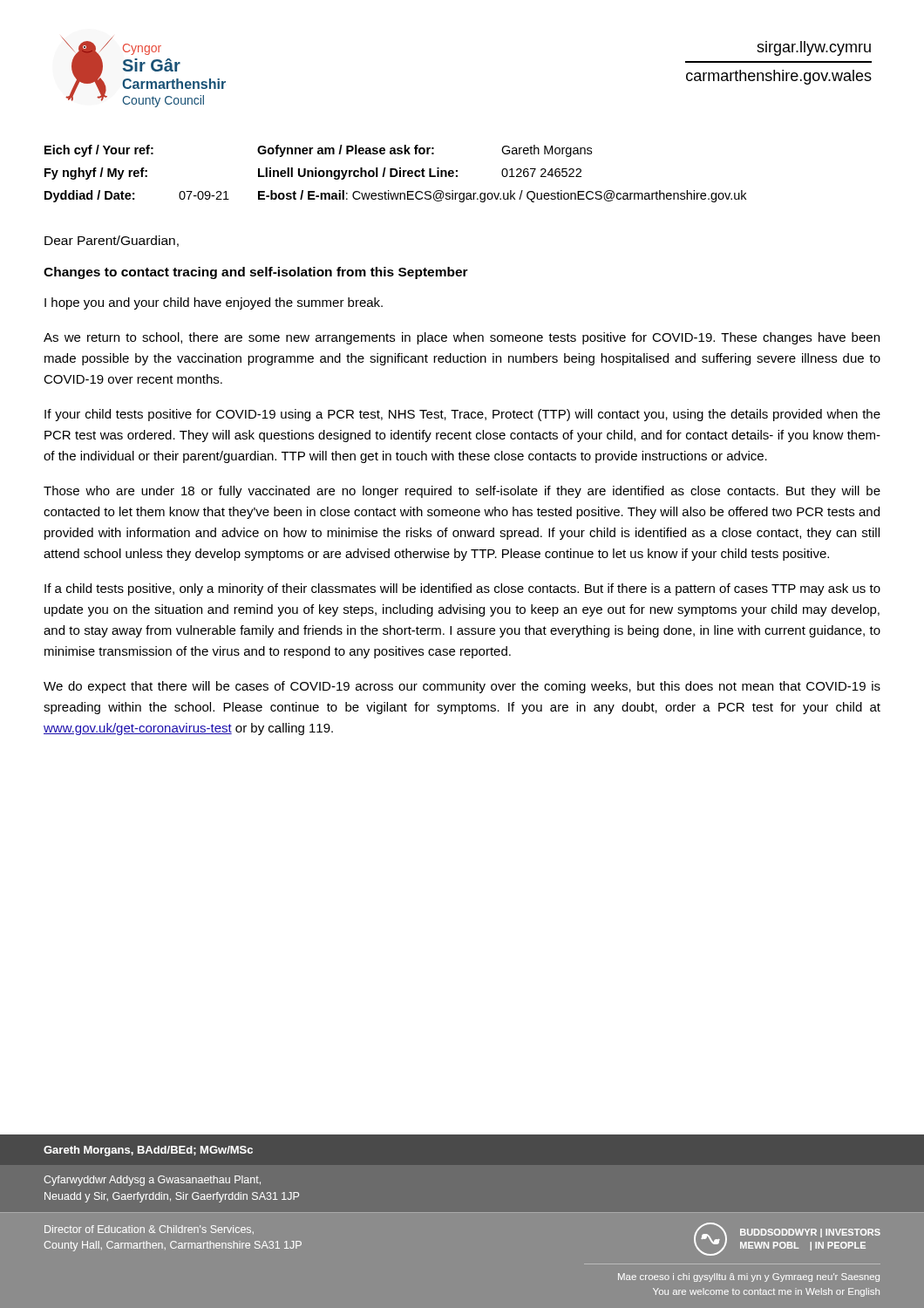Viewport: 924px width, 1308px height.
Task: Click on the region starting "sirgar.llyw.cymru carmarthenshire.gov.wales"
Action: (x=779, y=62)
